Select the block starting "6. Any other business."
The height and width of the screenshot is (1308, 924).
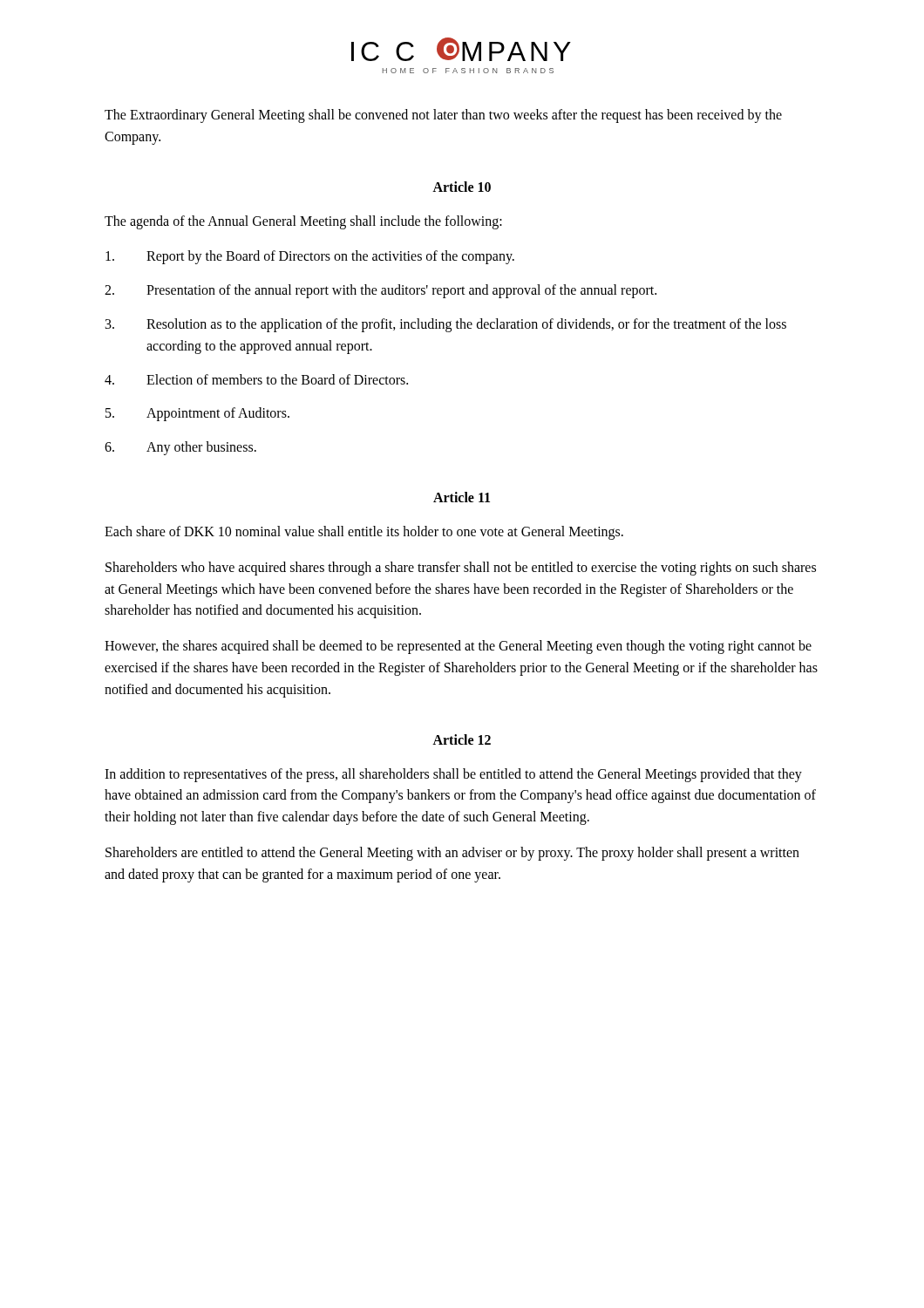(x=180, y=448)
